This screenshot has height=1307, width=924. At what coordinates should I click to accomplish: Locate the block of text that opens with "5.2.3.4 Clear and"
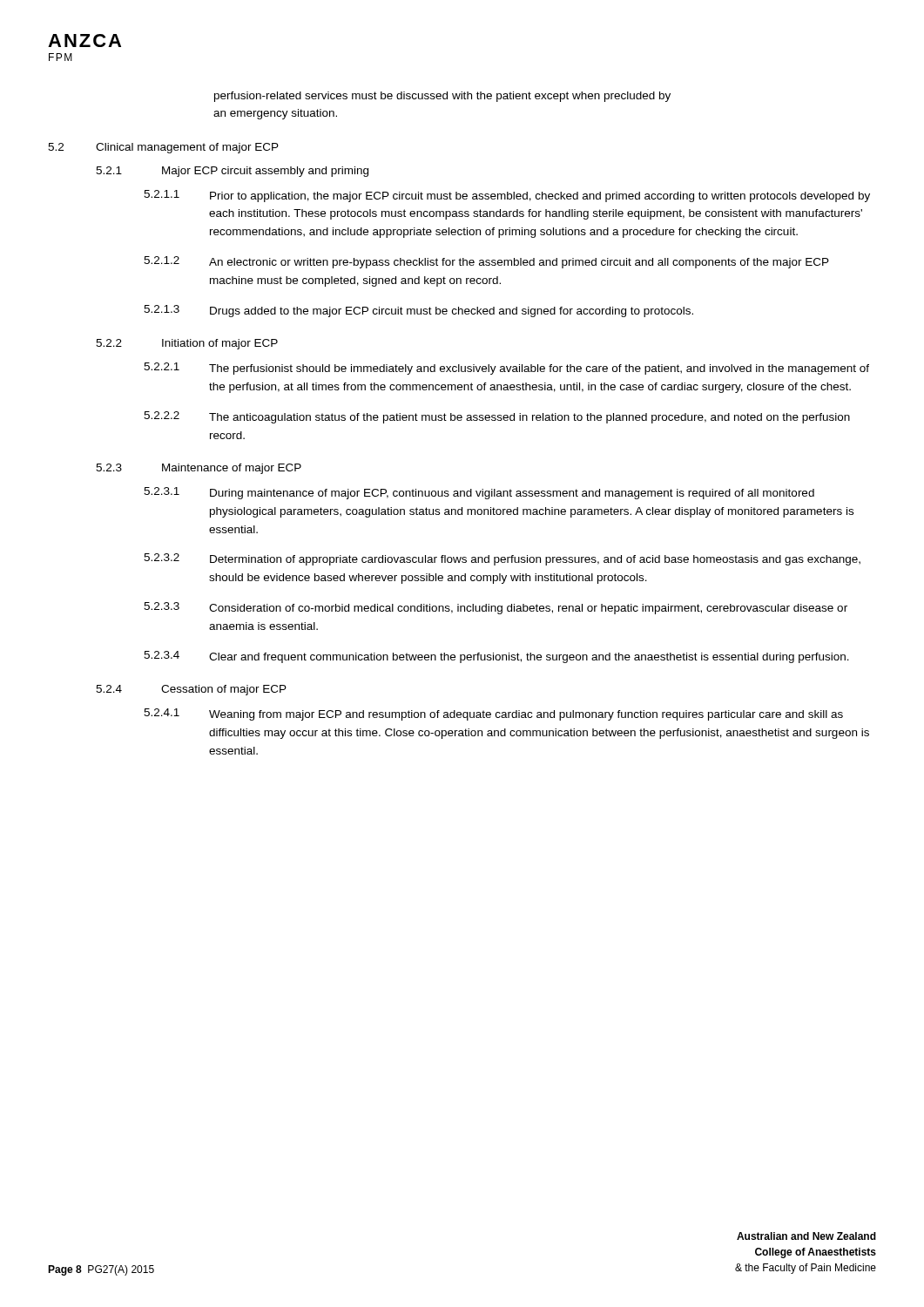[497, 658]
